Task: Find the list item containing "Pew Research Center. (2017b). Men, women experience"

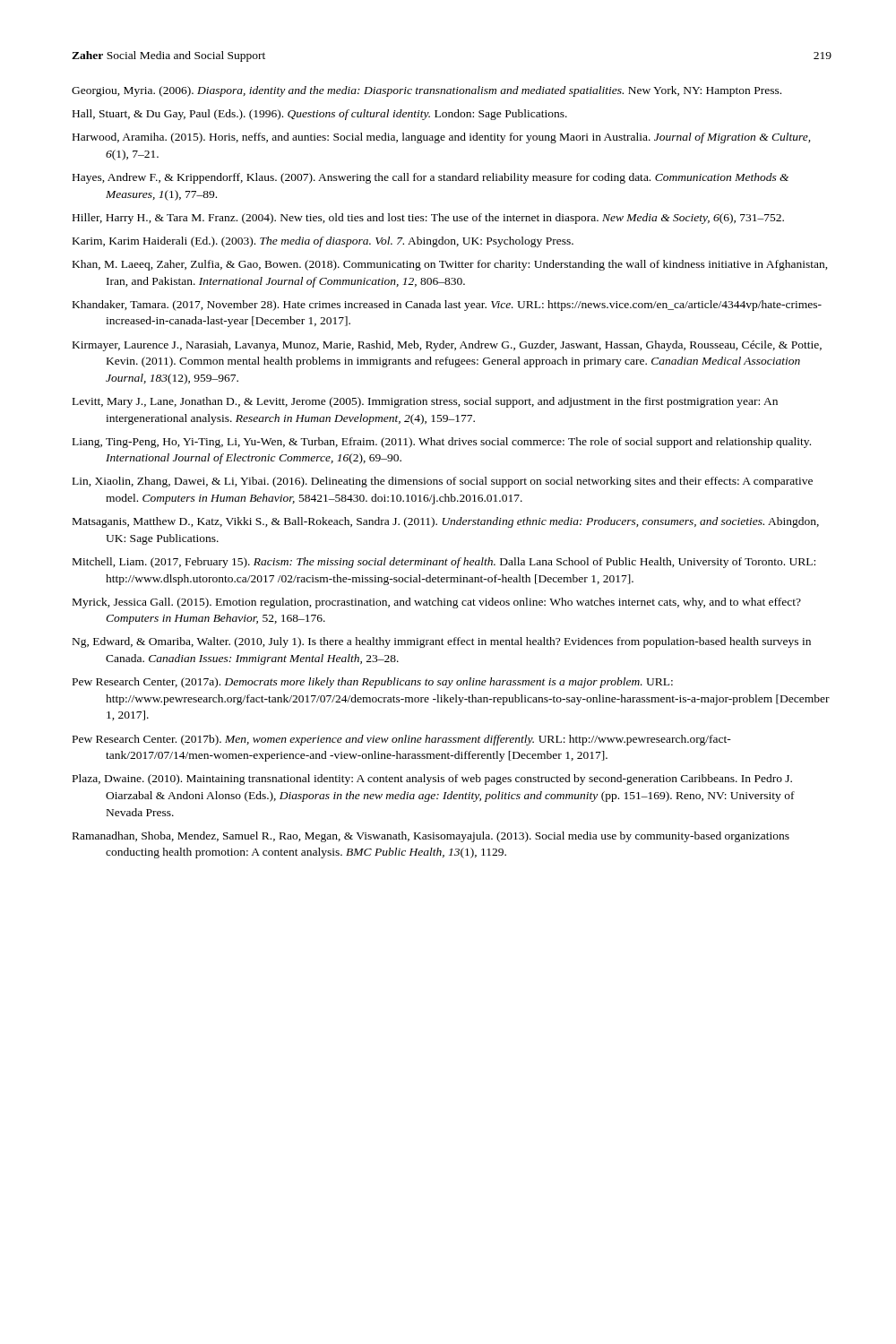Action: tap(452, 747)
